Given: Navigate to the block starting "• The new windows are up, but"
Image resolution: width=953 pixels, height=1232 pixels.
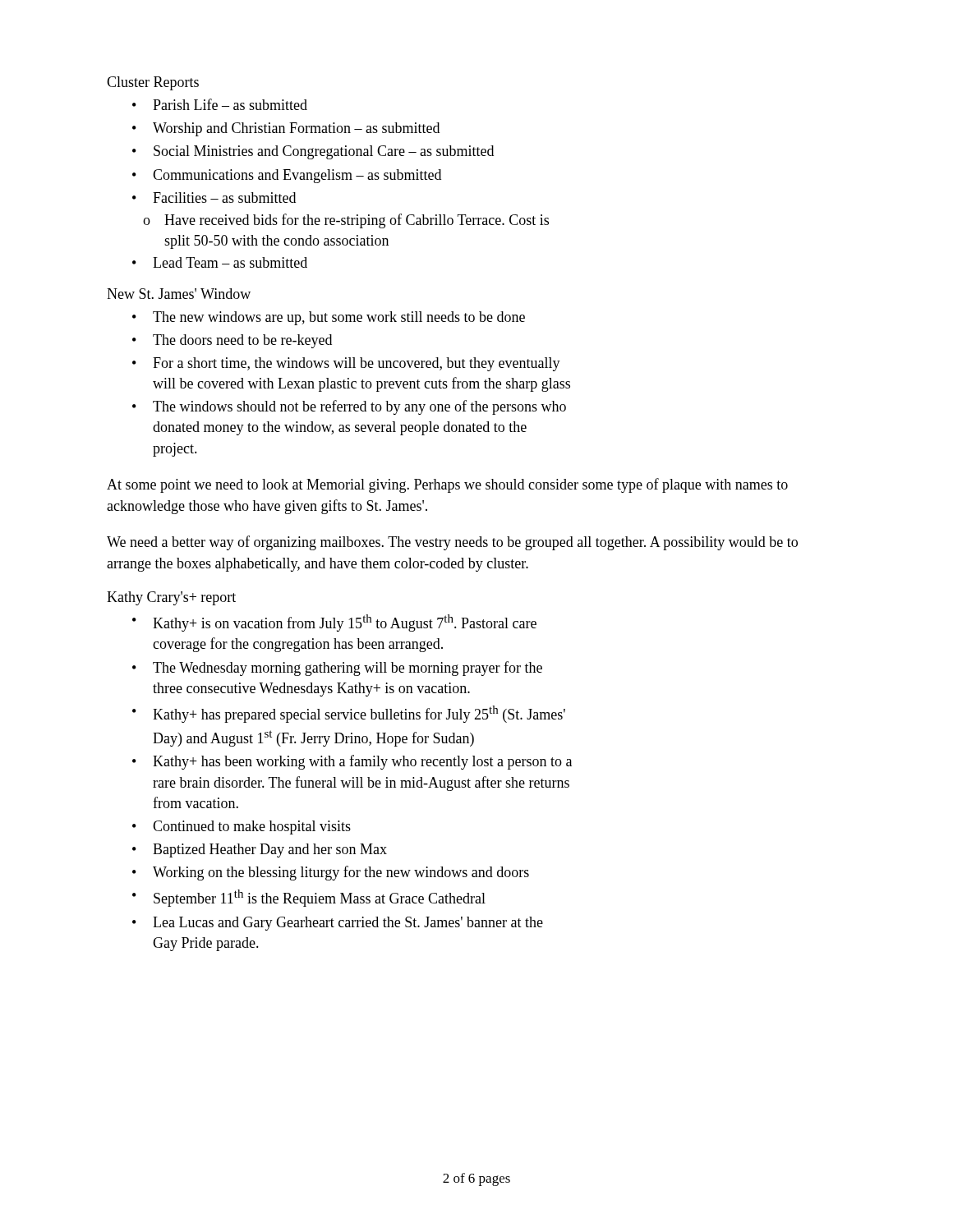Looking at the screenshot, I should [x=328, y=317].
